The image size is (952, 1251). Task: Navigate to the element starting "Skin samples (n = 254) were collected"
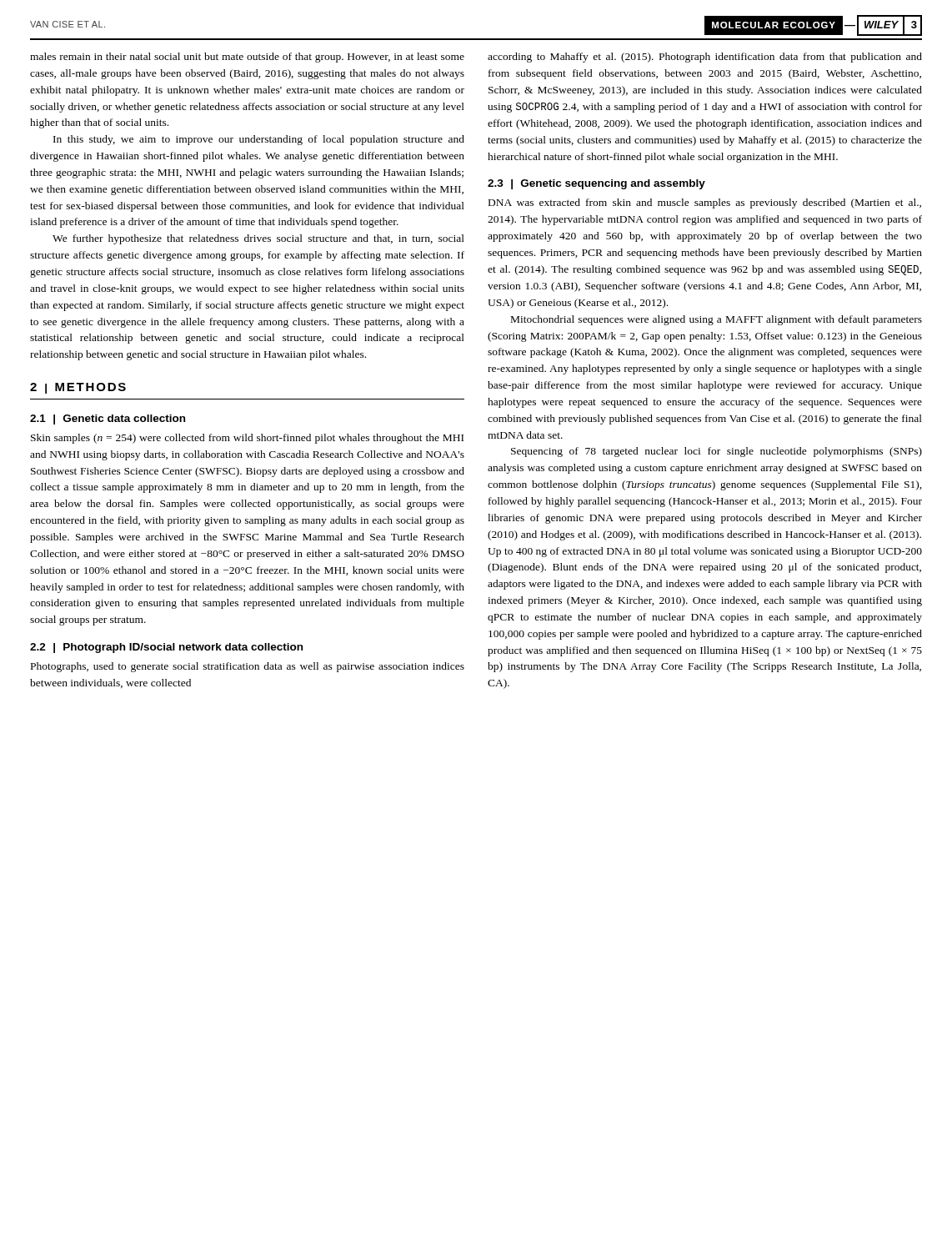pyautogui.click(x=247, y=529)
